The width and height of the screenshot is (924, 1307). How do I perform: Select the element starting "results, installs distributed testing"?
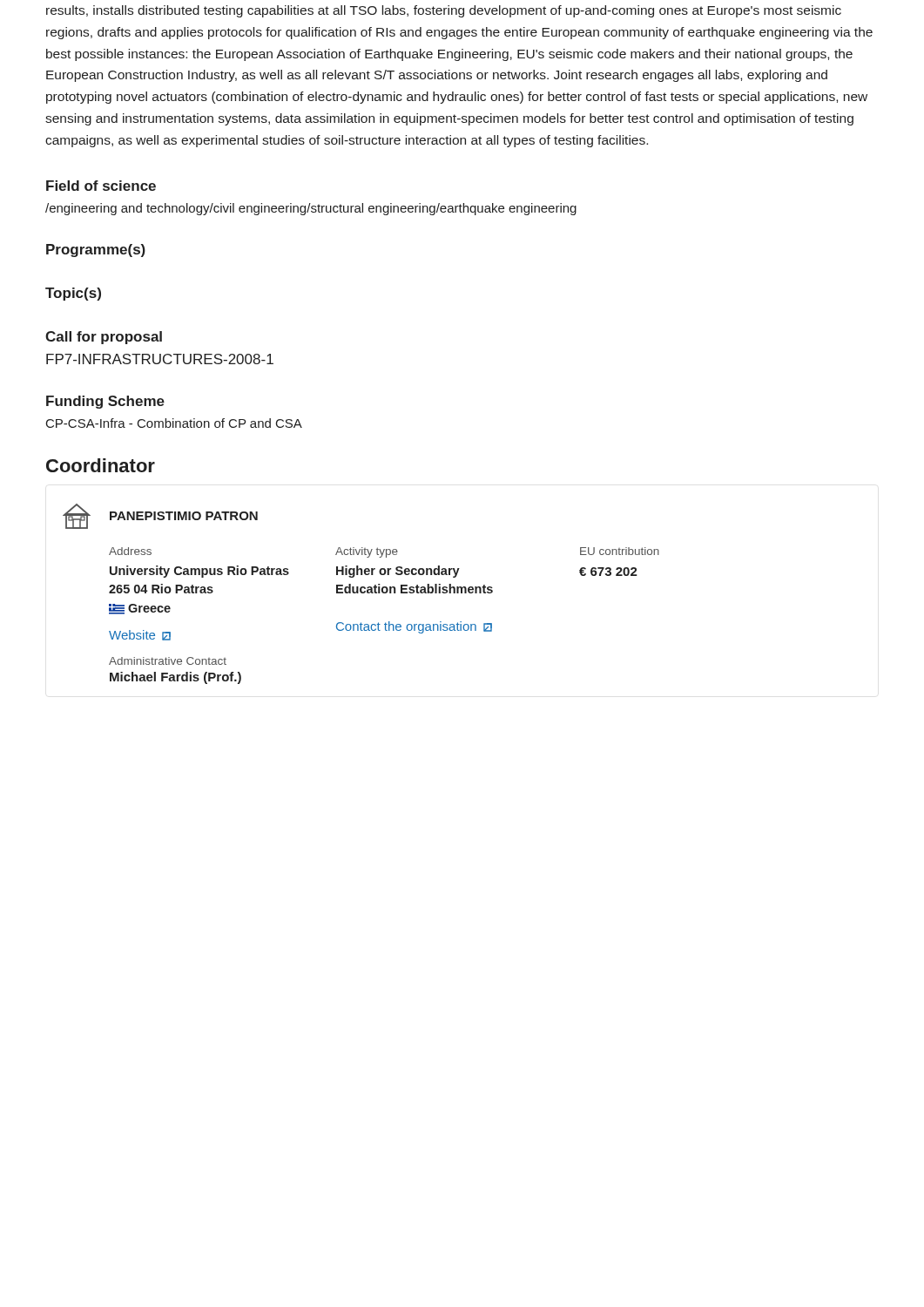click(x=462, y=76)
